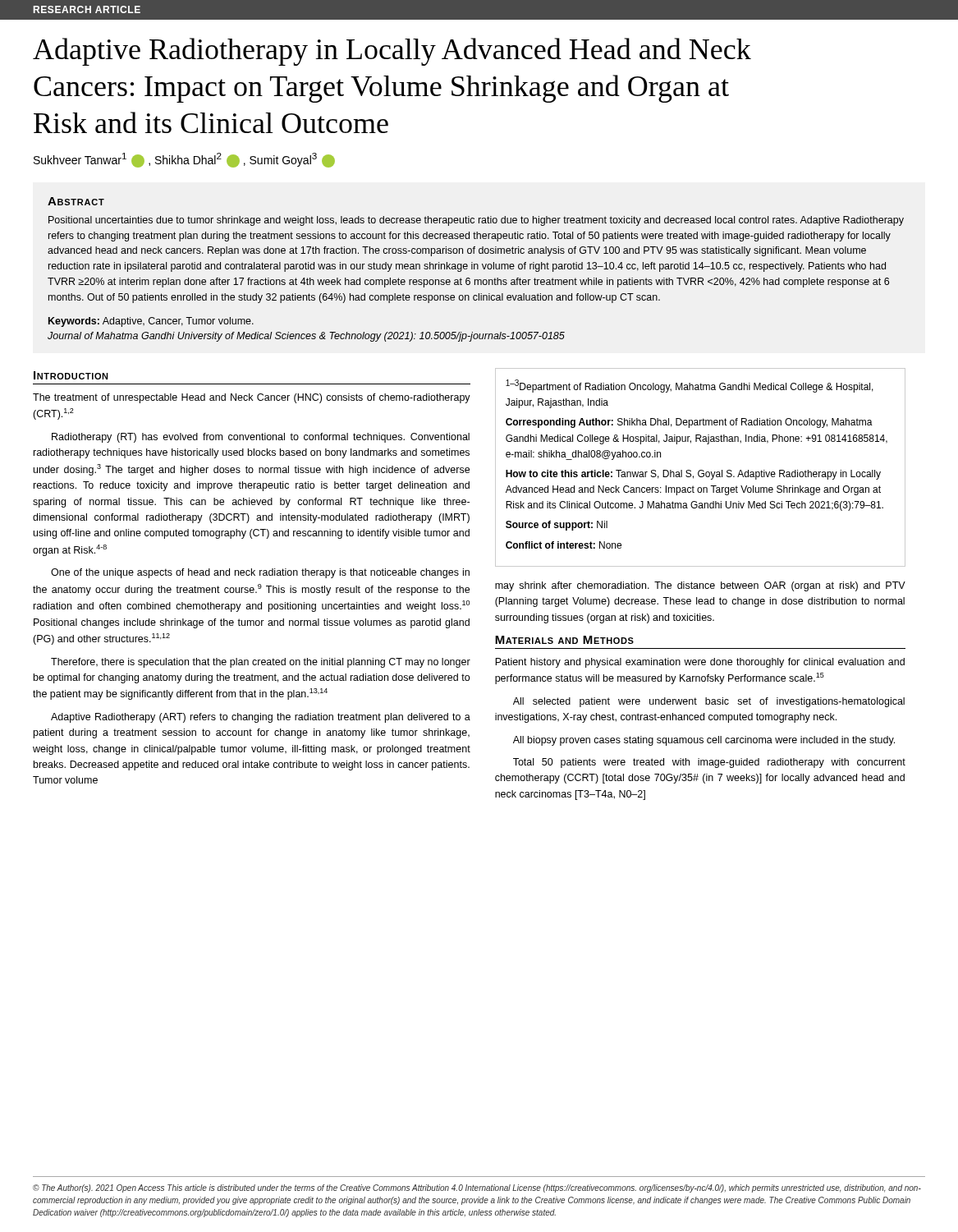958x1232 pixels.
Task: Select the text block with the text "Total 50 patients"
Action: coord(700,778)
